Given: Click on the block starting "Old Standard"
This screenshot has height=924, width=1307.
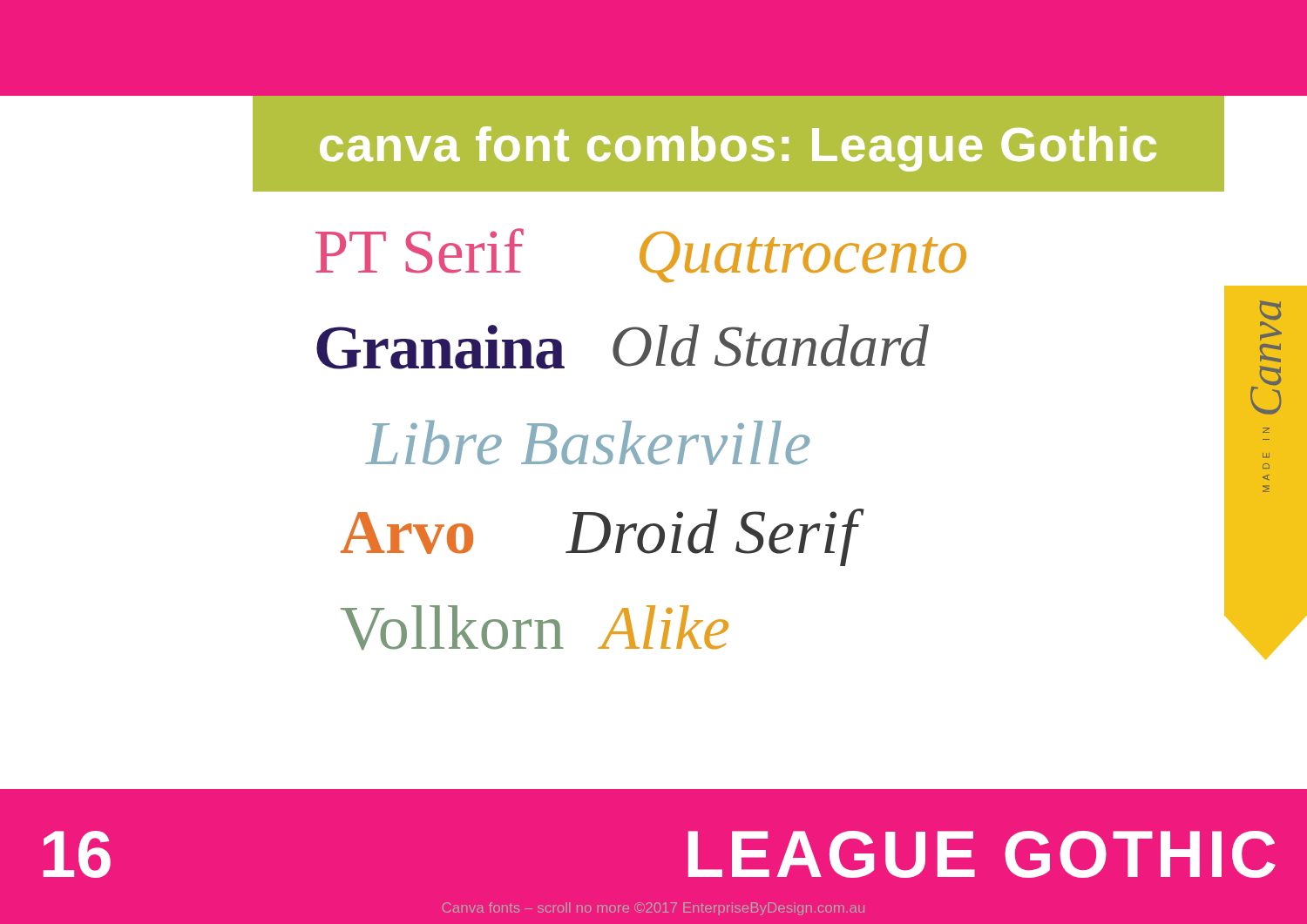Looking at the screenshot, I should click(x=769, y=346).
